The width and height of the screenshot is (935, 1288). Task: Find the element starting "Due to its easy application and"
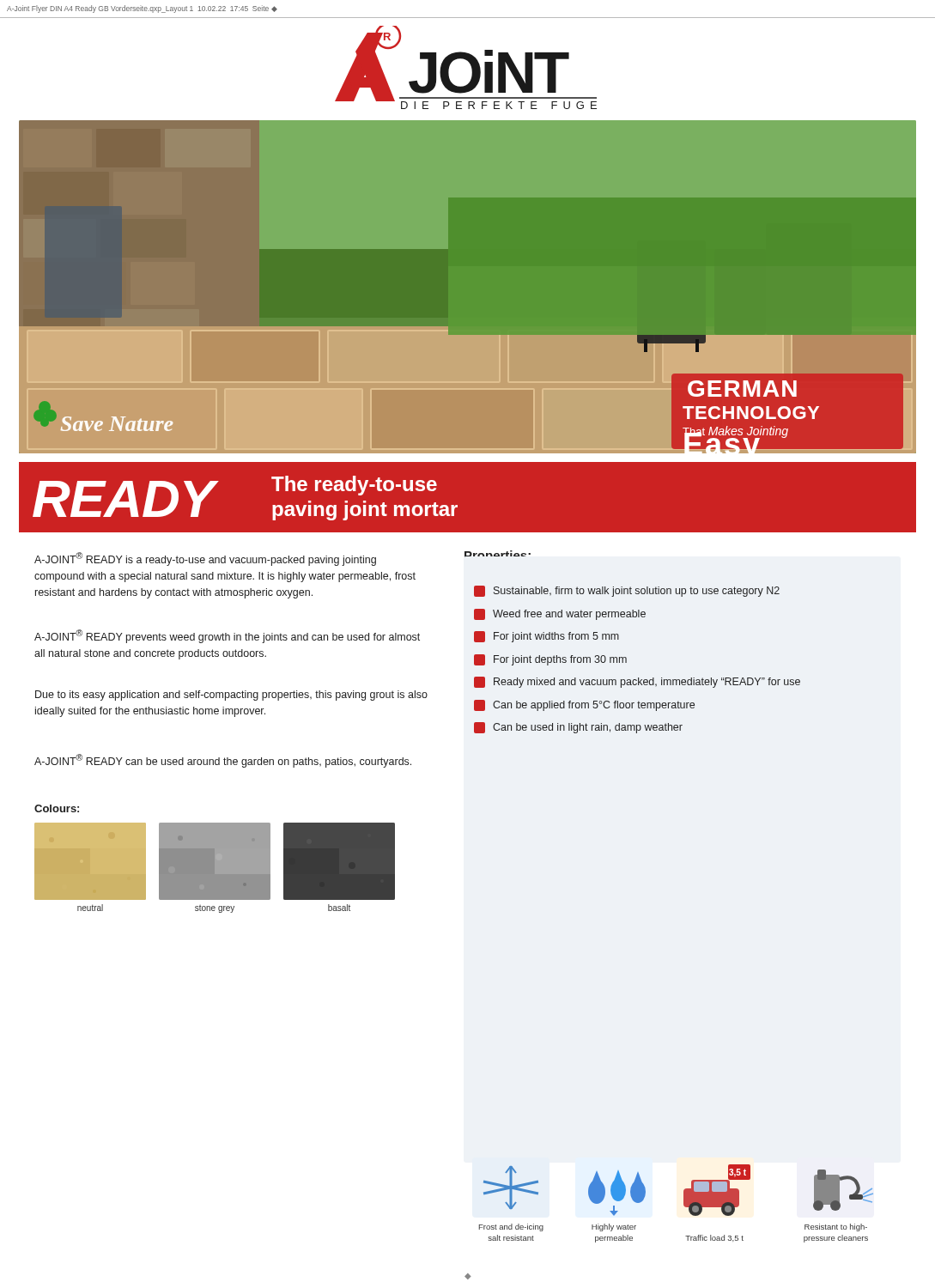click(231, 703)
